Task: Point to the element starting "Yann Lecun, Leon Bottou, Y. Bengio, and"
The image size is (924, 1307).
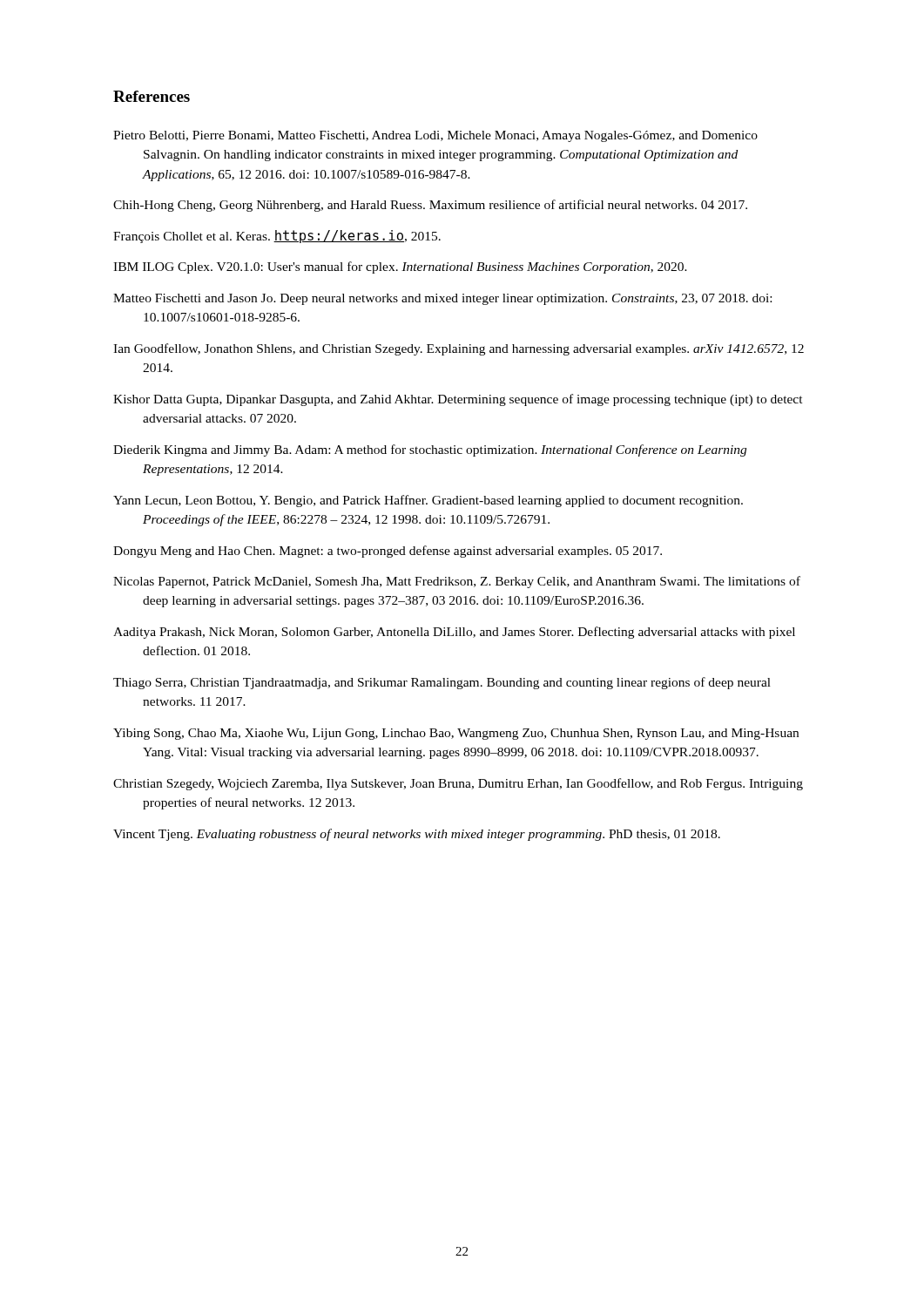Action: pyautogui.click(x=428, y=509)
